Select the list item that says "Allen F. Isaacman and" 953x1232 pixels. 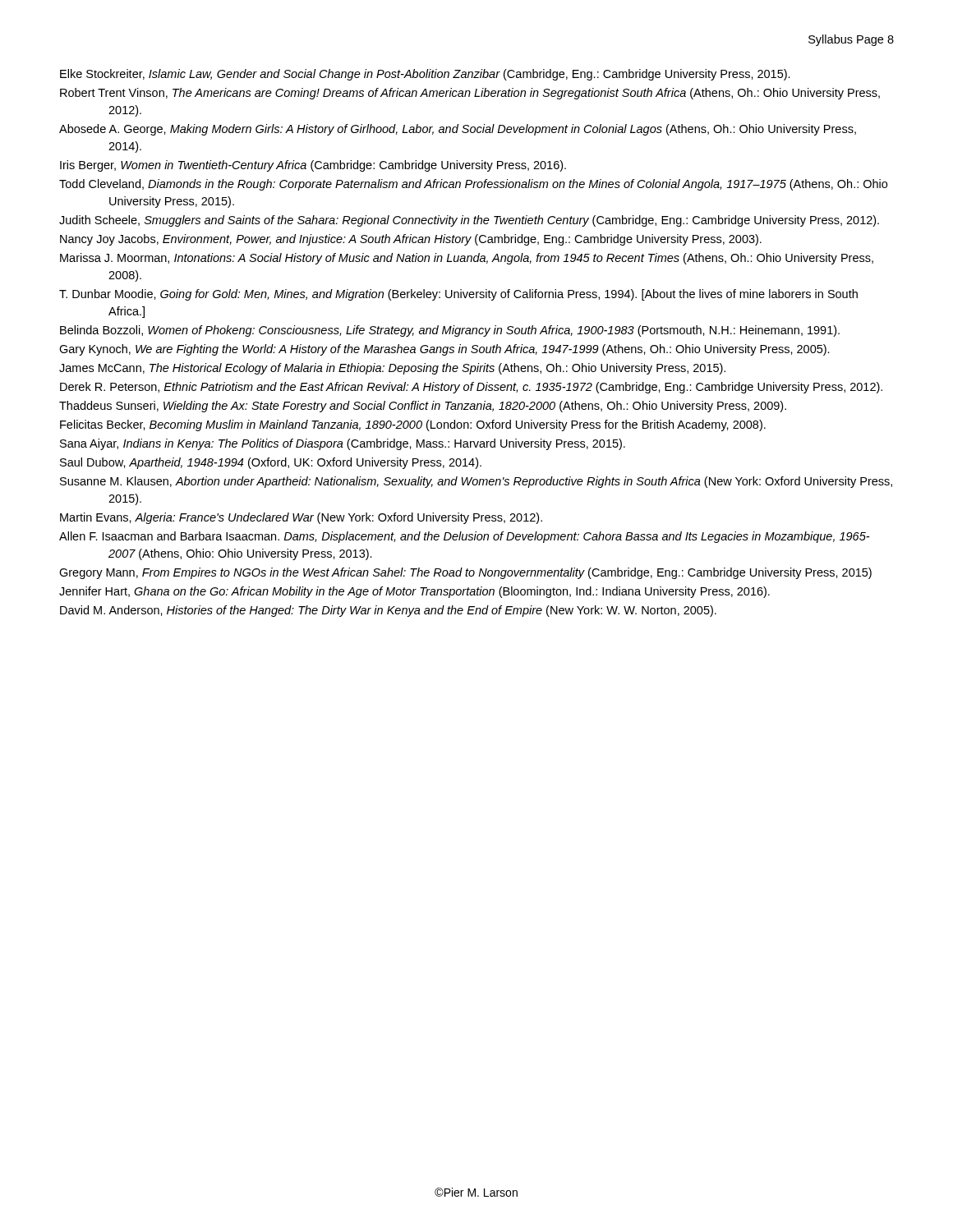[464, 545]
